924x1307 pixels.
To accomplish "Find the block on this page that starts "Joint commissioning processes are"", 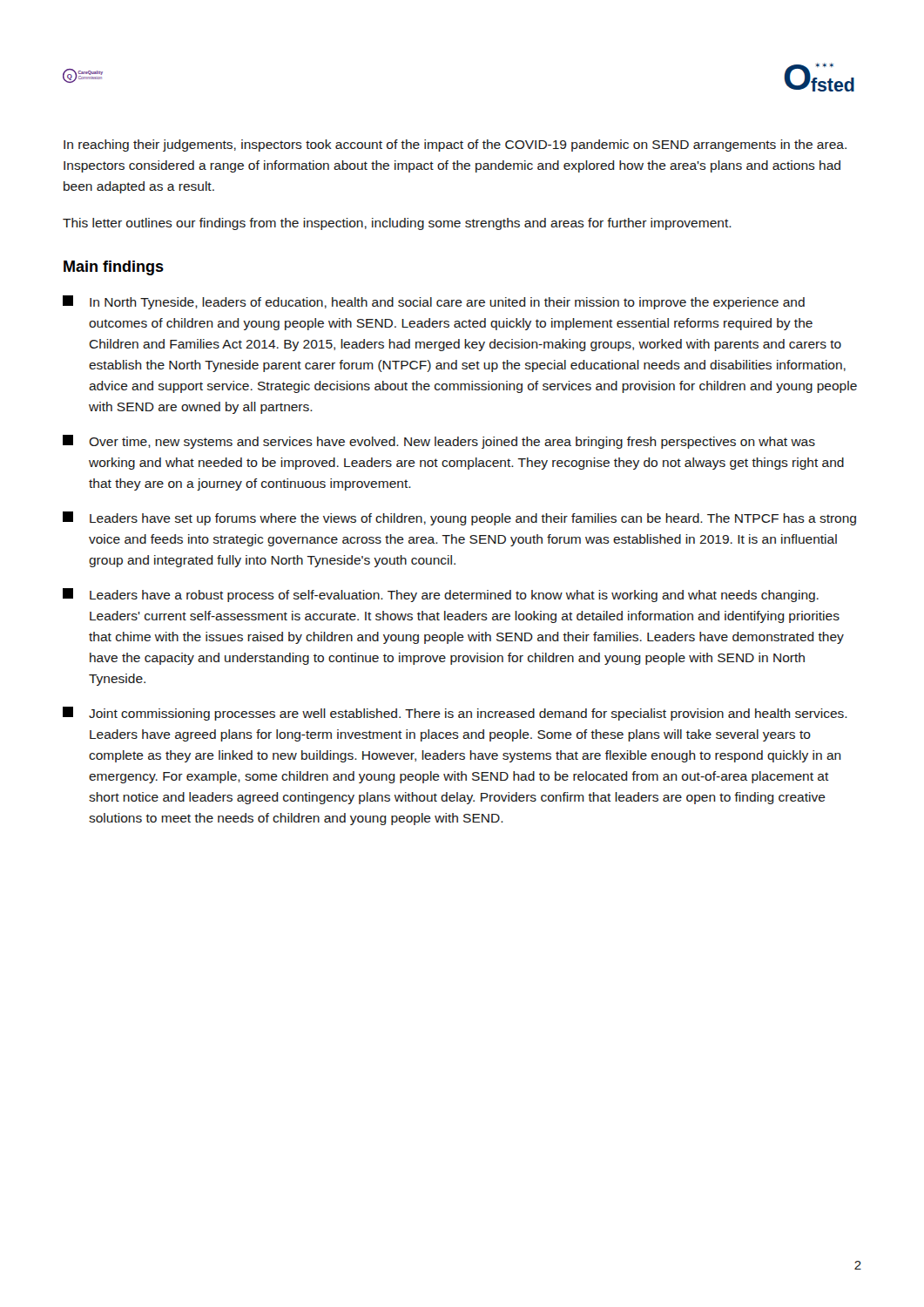I will pyautogui.click(x=462, y=766).
